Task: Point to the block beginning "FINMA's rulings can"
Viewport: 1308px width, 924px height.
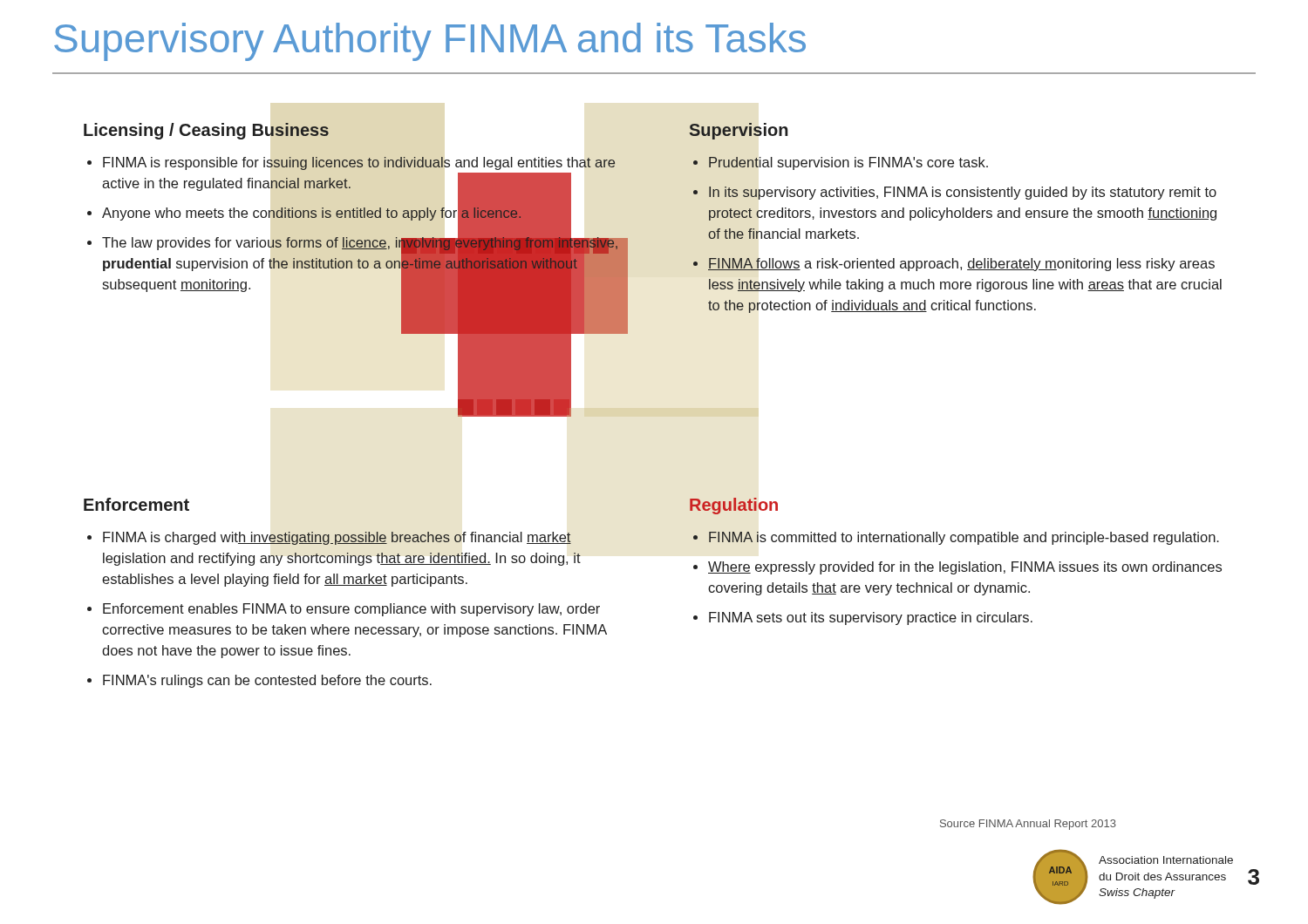Action: click(x=267, y=680)
